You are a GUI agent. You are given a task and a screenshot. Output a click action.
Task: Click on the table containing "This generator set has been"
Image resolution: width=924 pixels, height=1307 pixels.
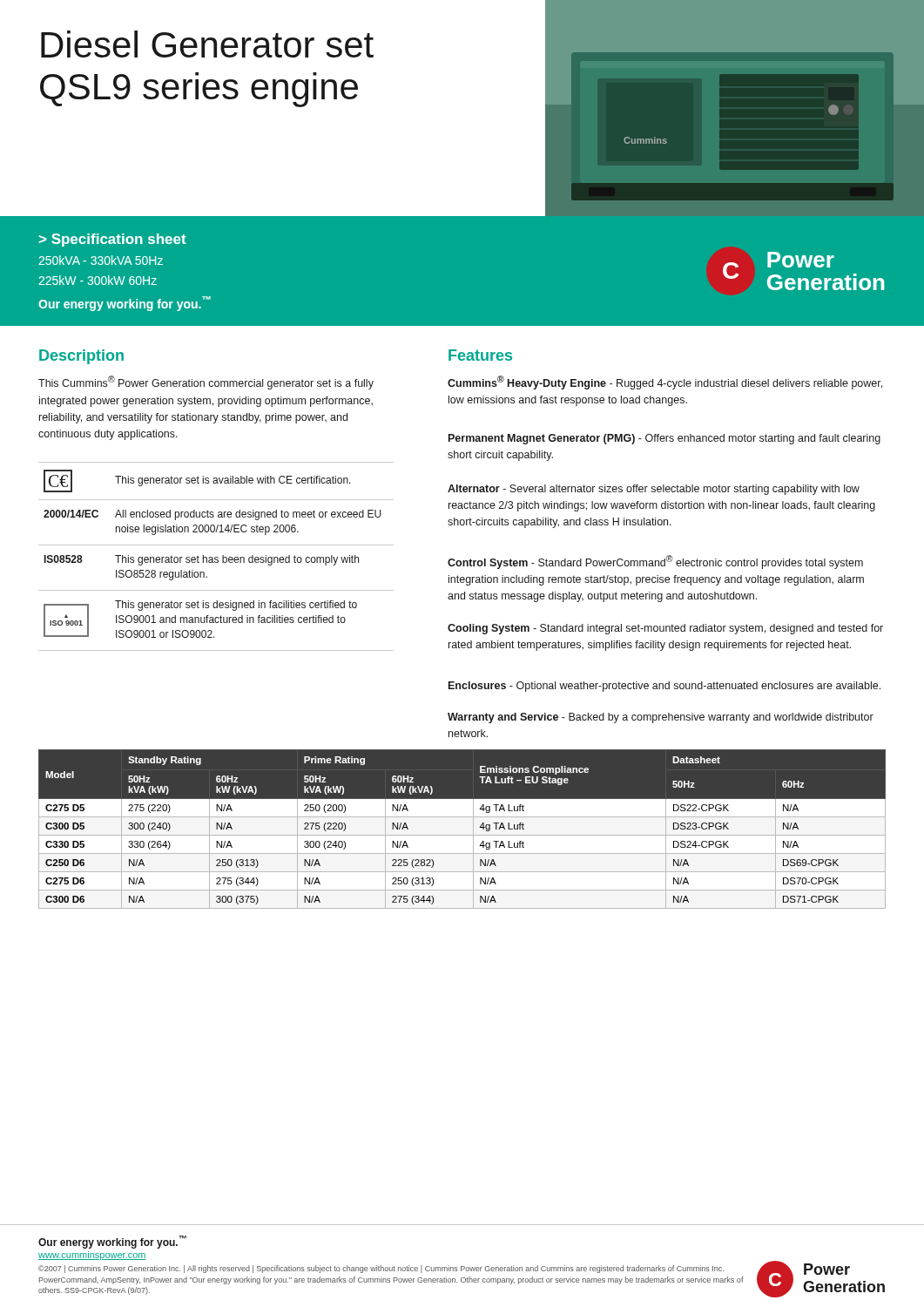coord(216,564)
